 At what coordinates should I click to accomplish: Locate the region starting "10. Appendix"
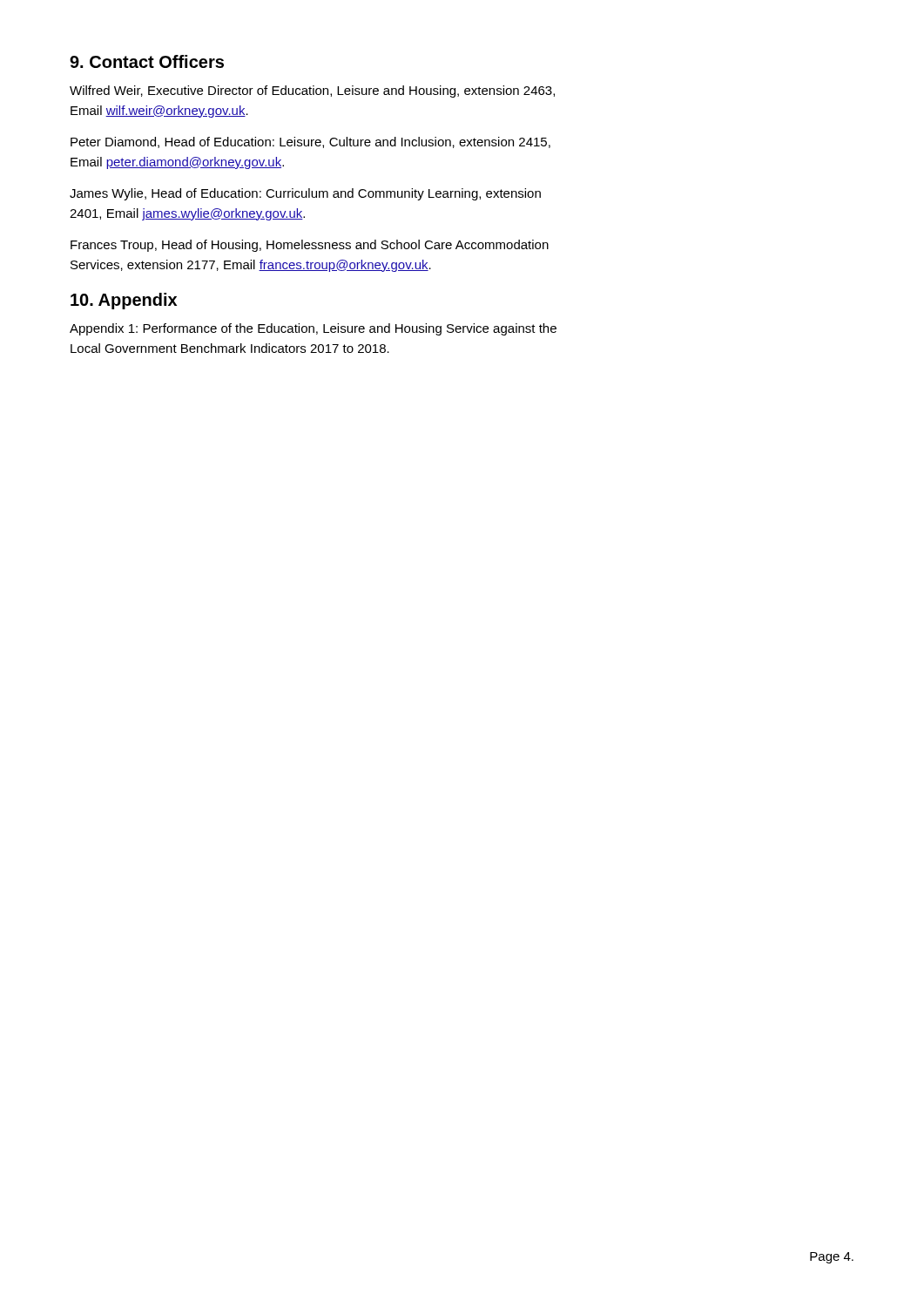click(x=124, y=300)
